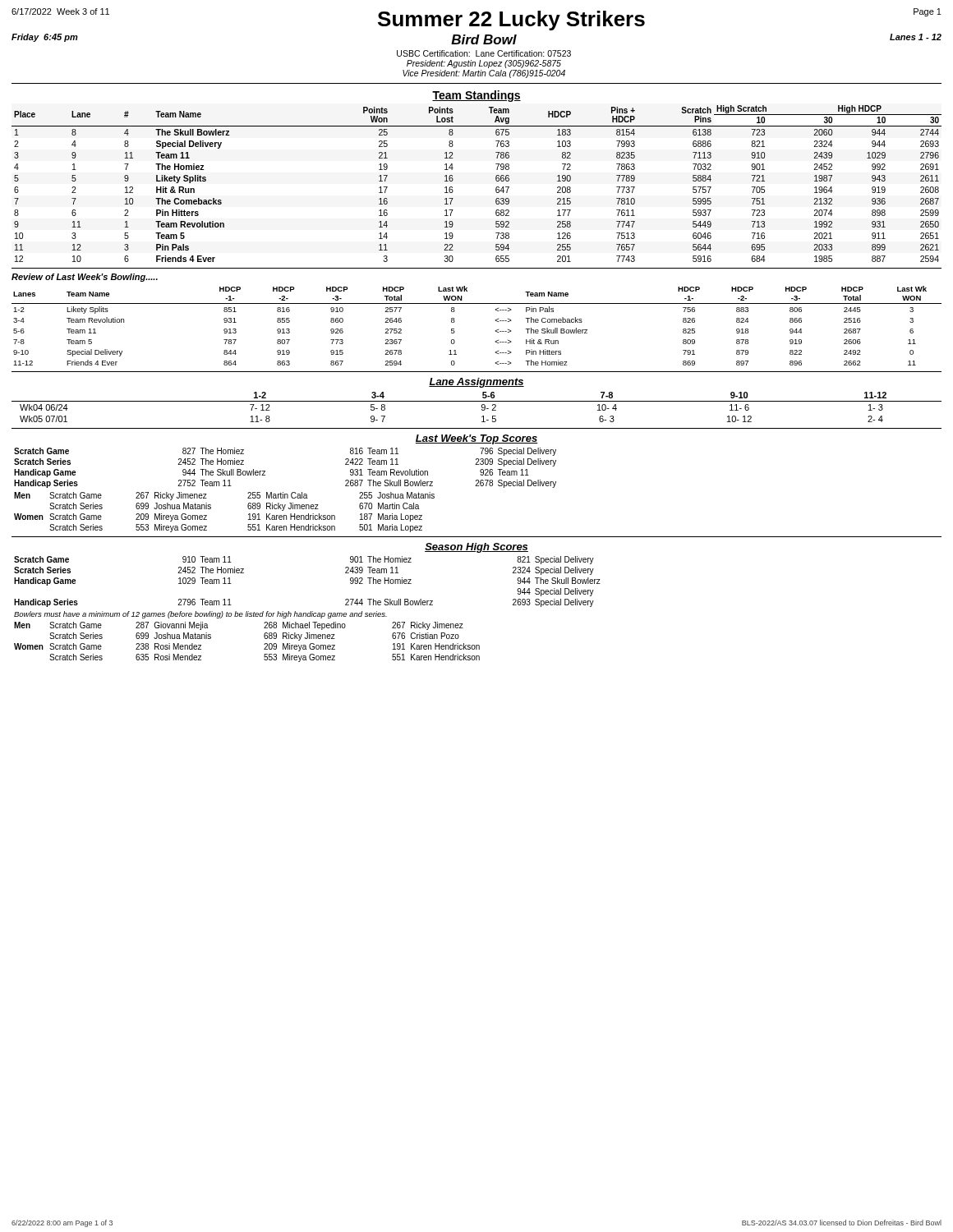
Task: Point to "Bird Bowl"
Action: [x=484, y=40]
